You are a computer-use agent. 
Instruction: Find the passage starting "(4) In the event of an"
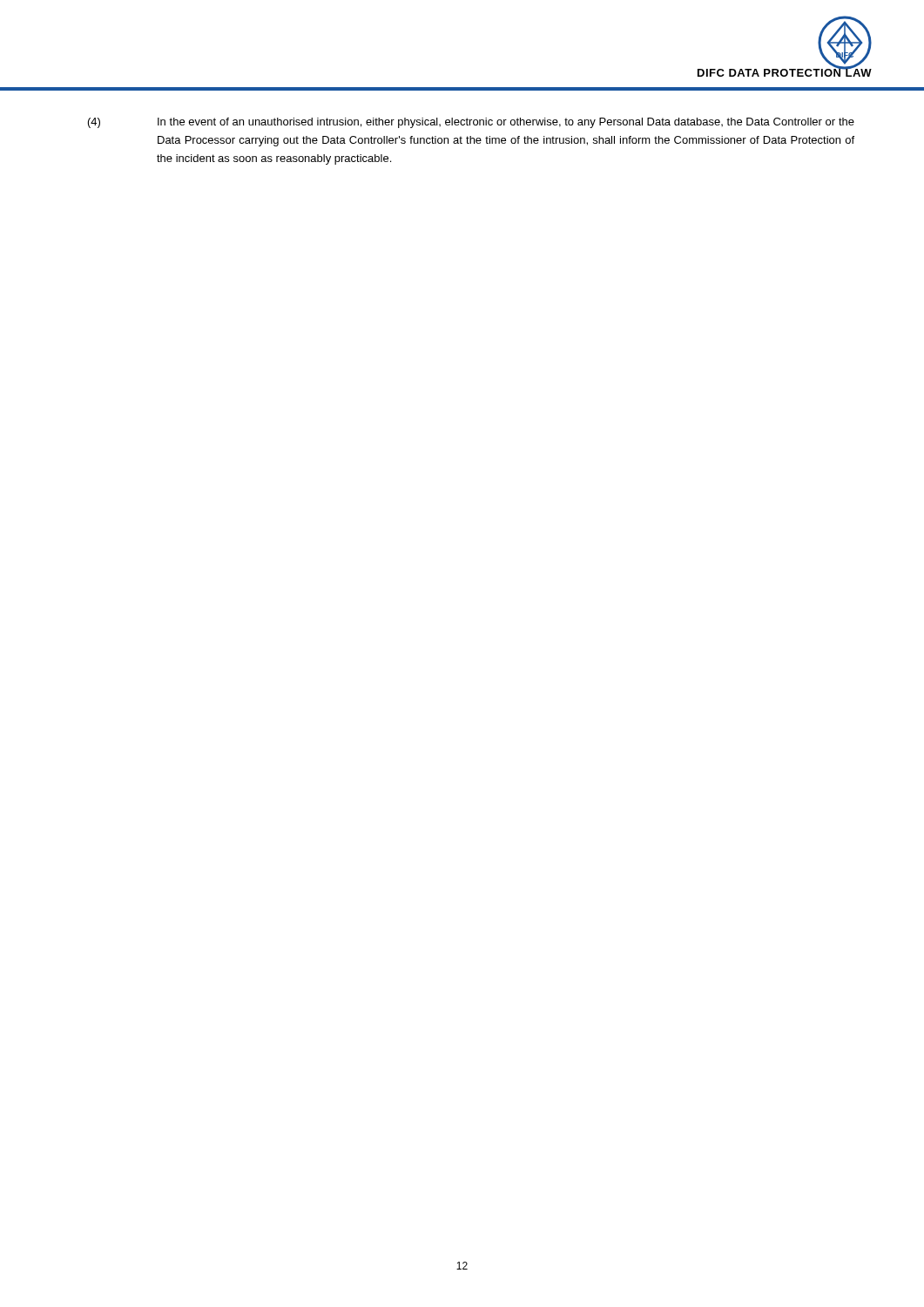pos(471,141)
